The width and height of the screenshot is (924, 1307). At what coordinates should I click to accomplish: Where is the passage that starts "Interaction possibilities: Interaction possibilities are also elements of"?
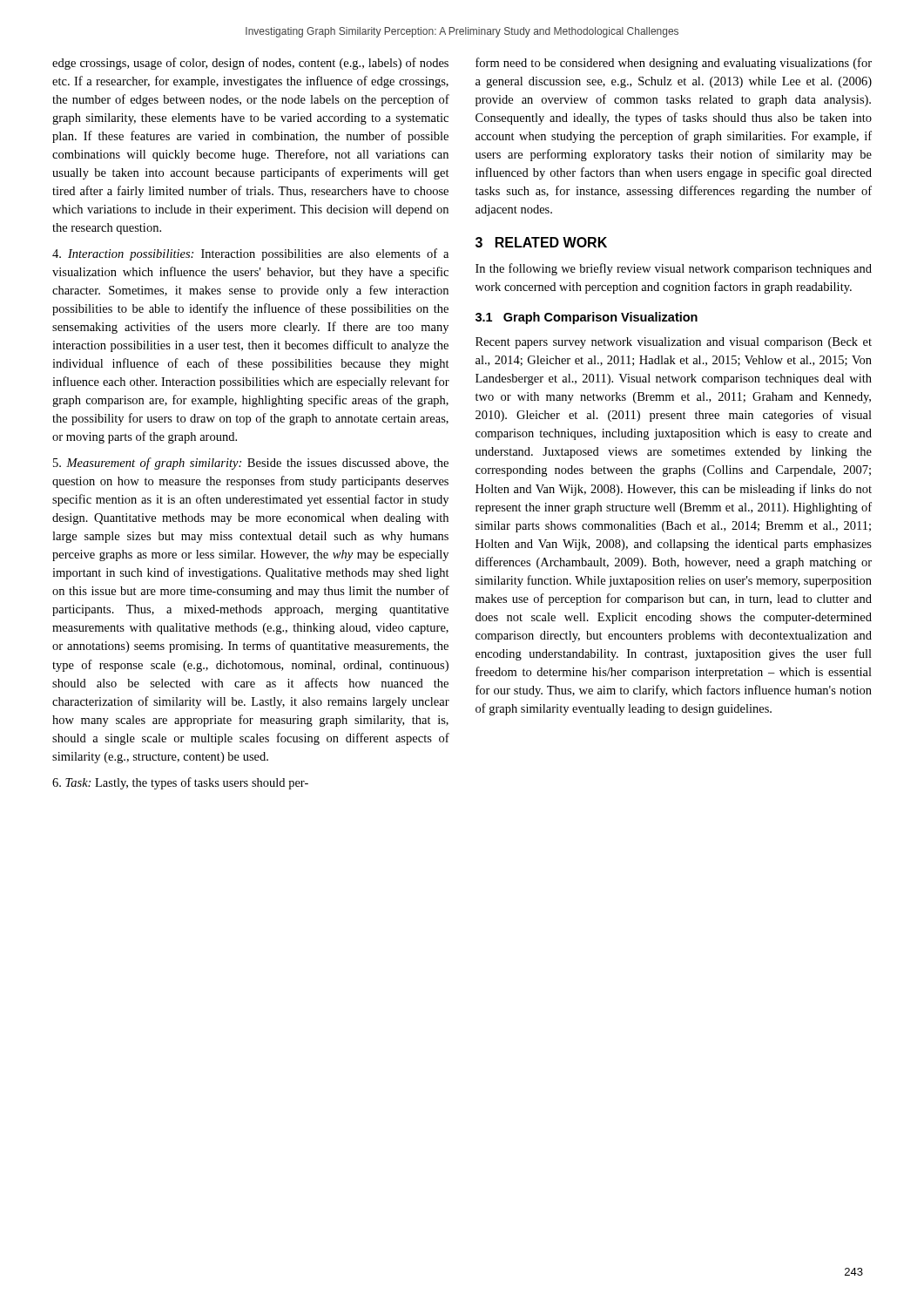click(x=251, y=346)
